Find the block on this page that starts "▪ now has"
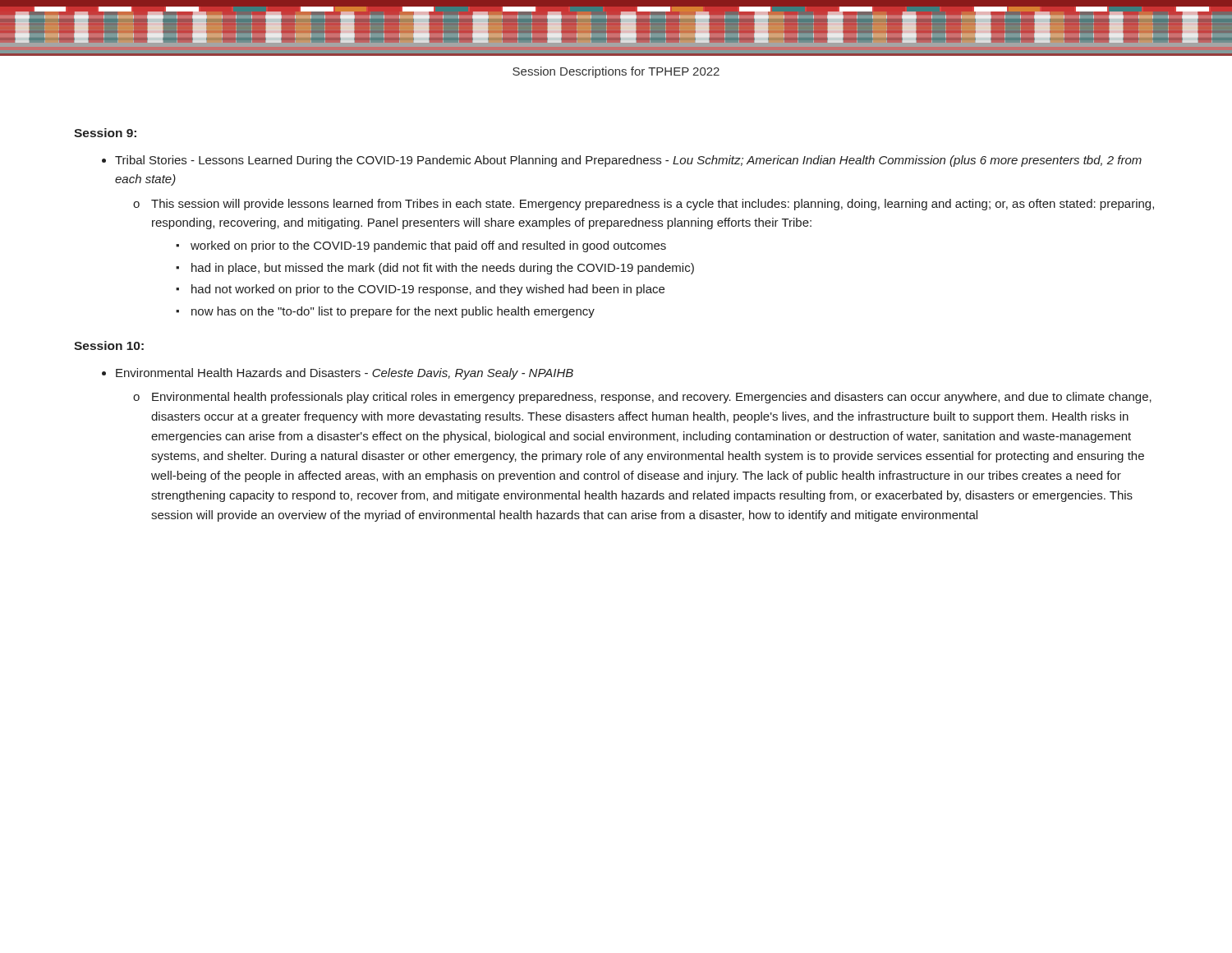Screen dimensions: 953x1232 point(385,311)
